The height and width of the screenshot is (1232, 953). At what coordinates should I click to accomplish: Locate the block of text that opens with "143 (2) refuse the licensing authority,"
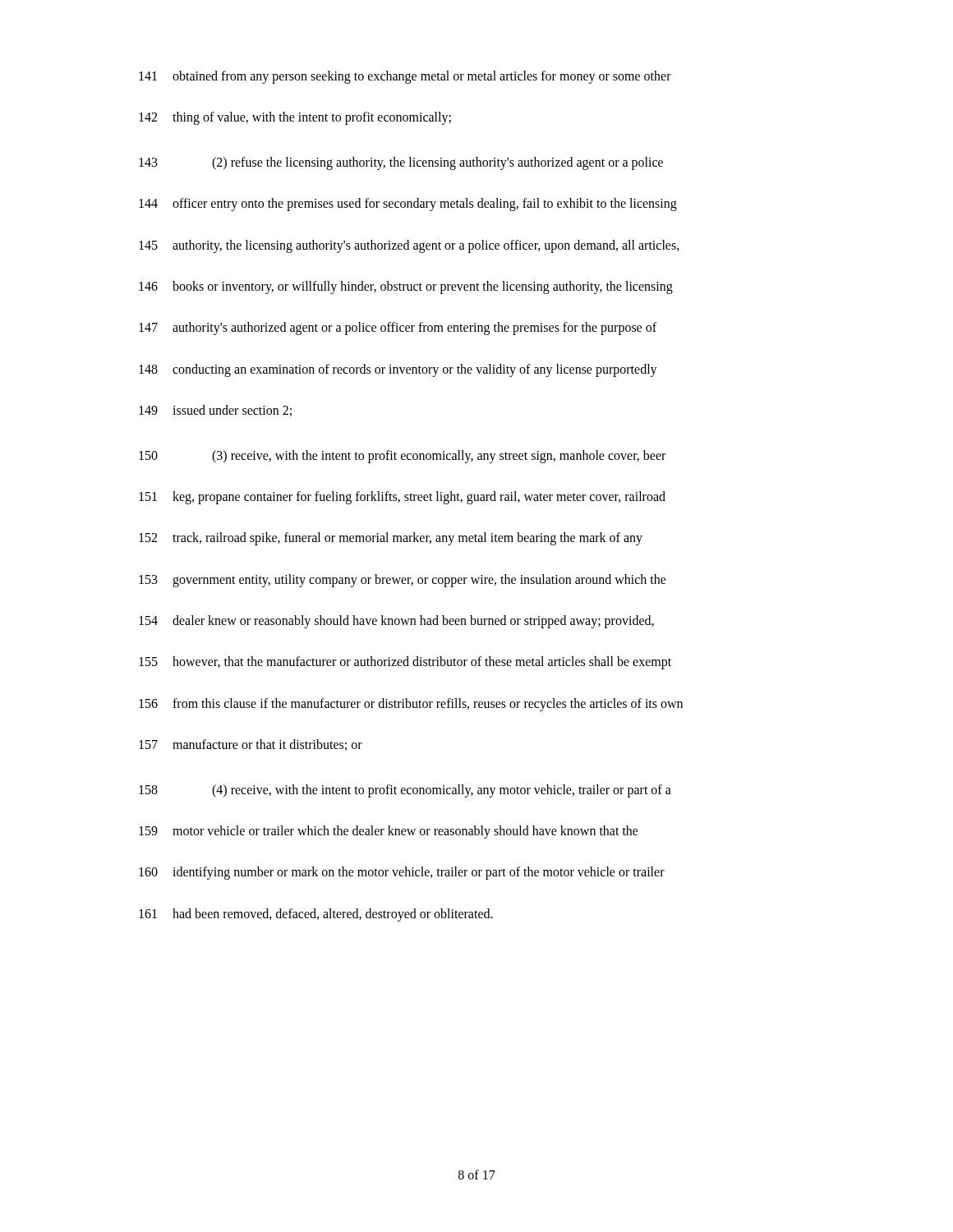[476, 287]
